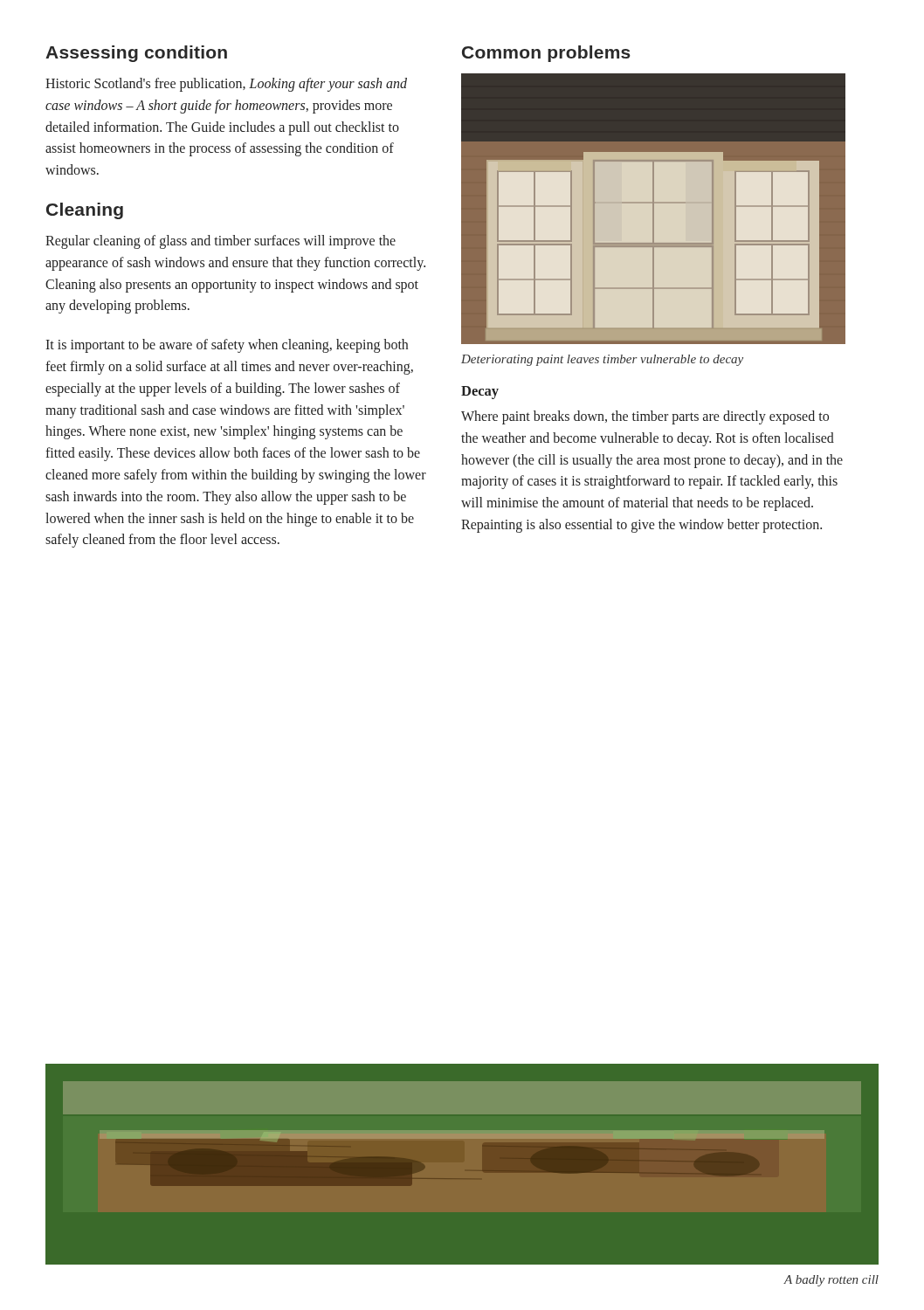The width and height of the screenshot is (924, 1310).
Task: Navigate to the passage starting "Assessing condition"
Action: tap(238, 52)
